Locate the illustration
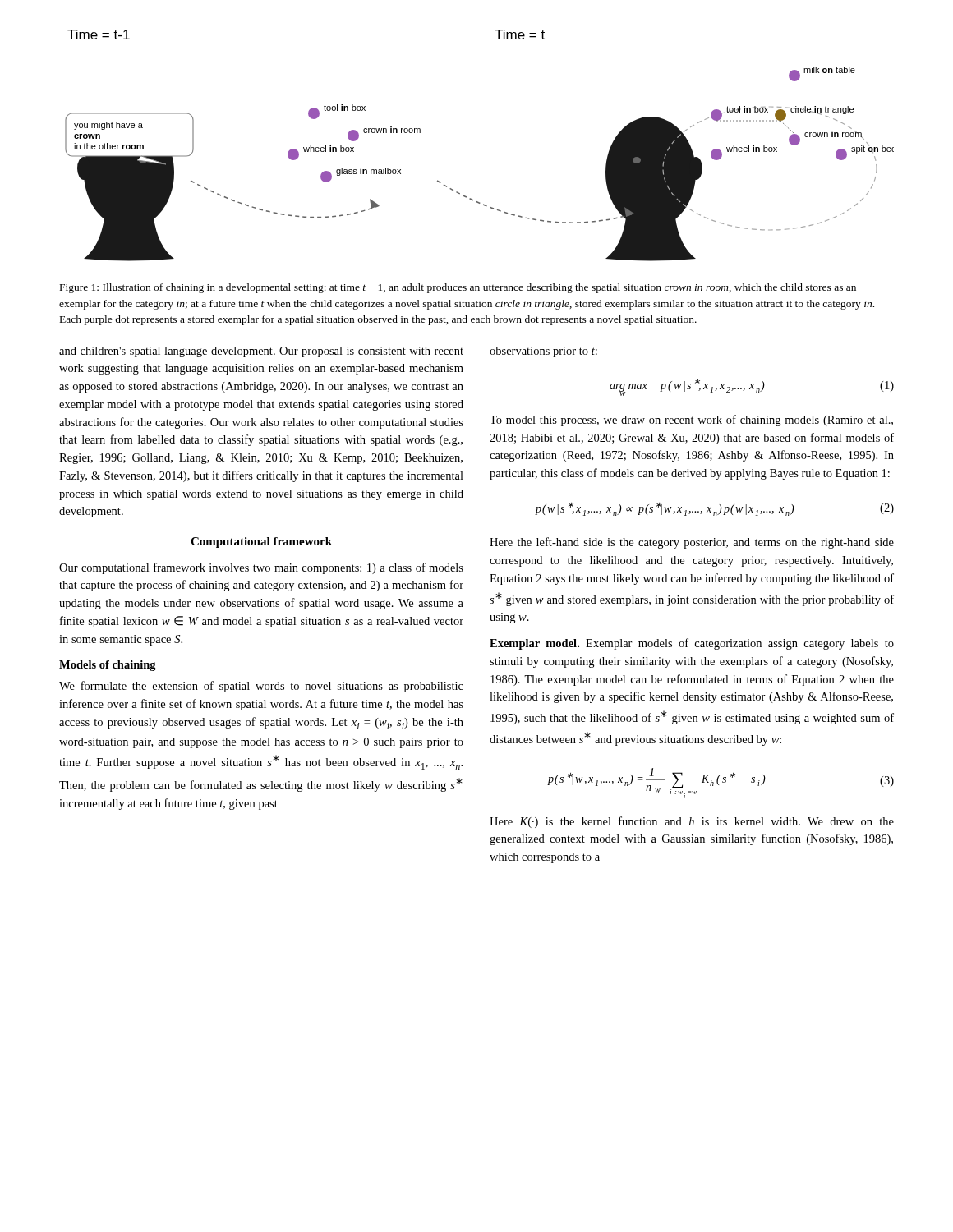 (476, 144)
